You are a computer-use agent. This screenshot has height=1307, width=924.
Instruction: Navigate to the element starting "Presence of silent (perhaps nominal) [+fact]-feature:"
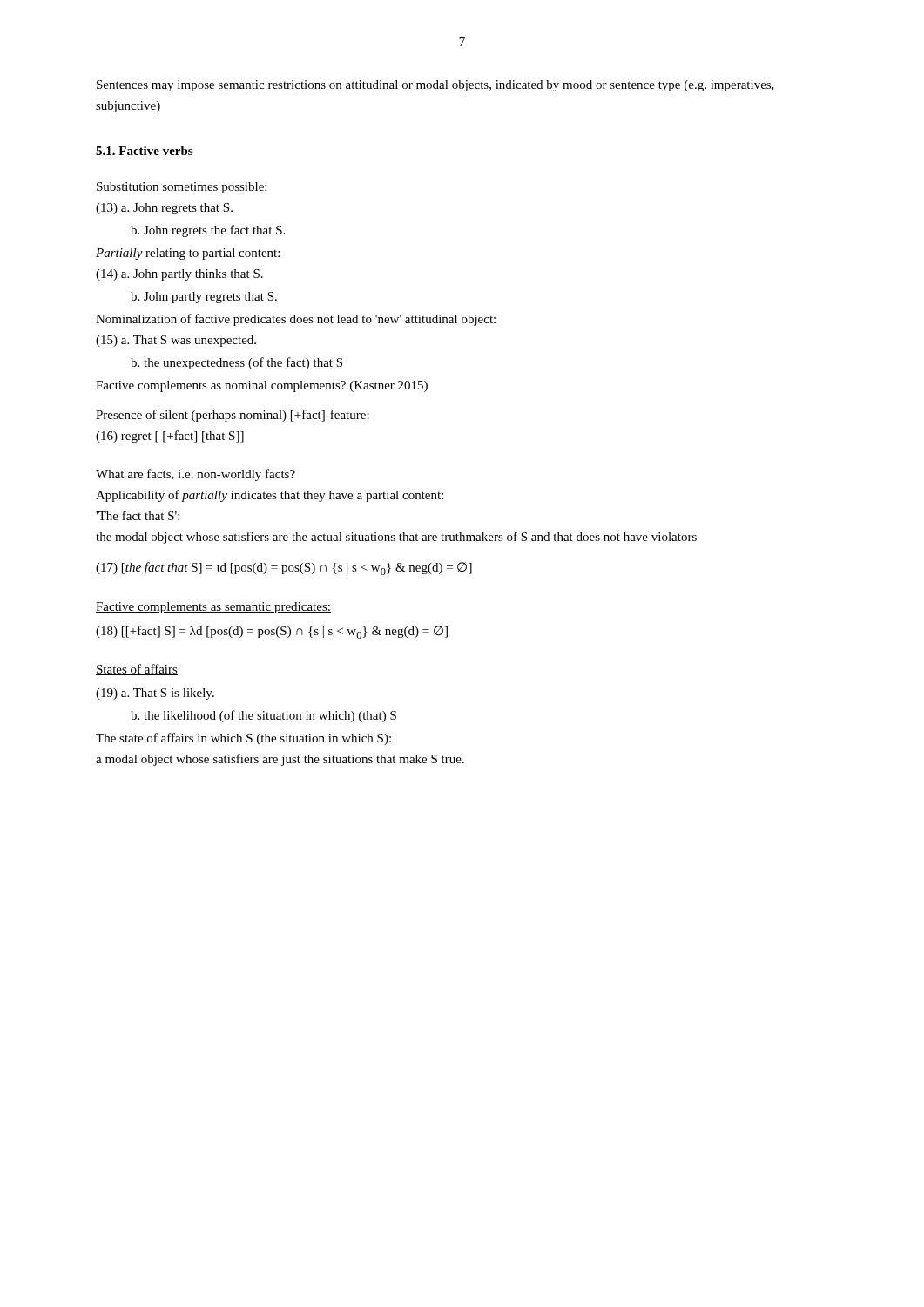[233, 415]
